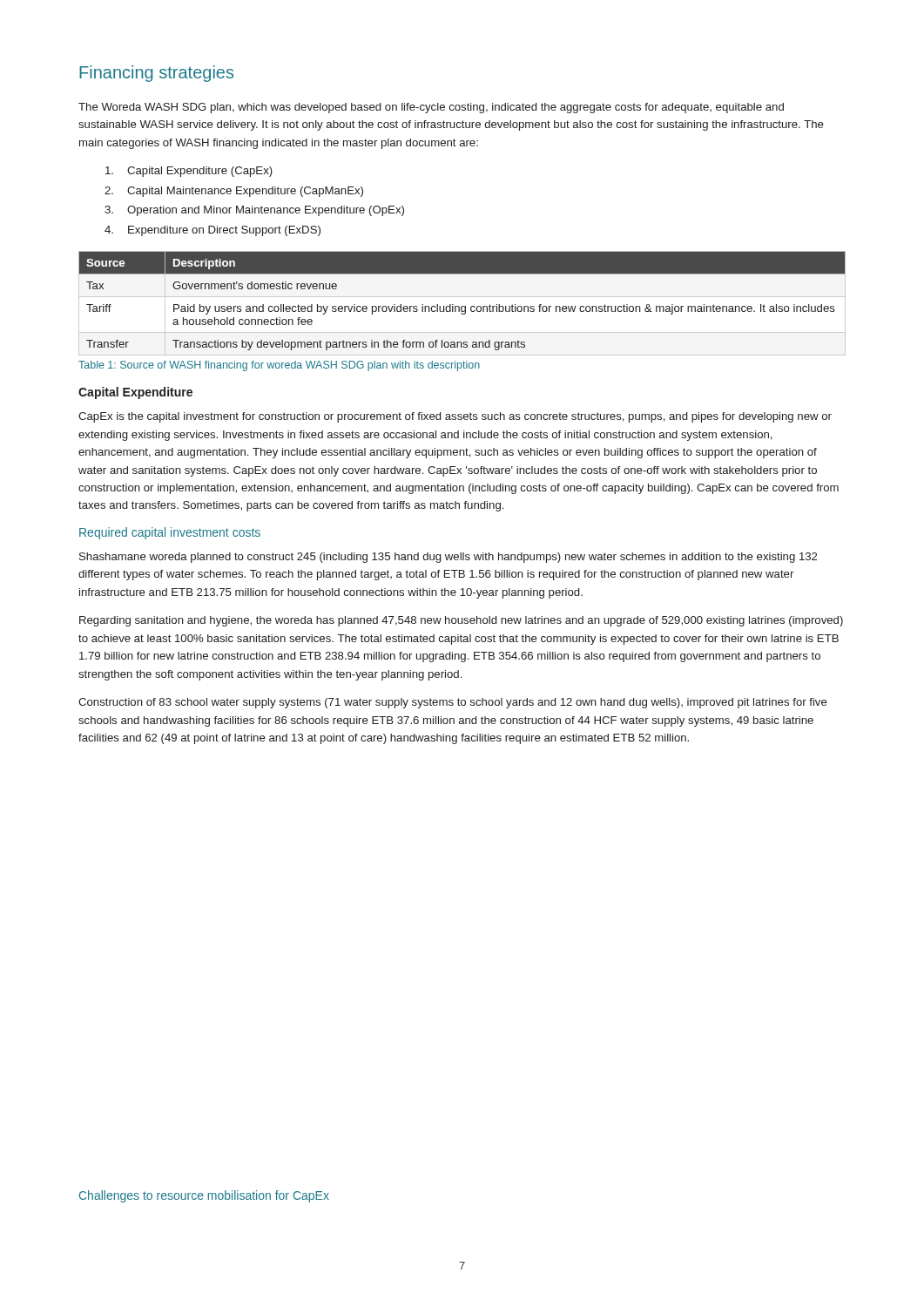Select the block starting "Regarding sanitation and"
Image resolution: width=924 pixels, height=1307 pixels.
click(x=462, y=648)
